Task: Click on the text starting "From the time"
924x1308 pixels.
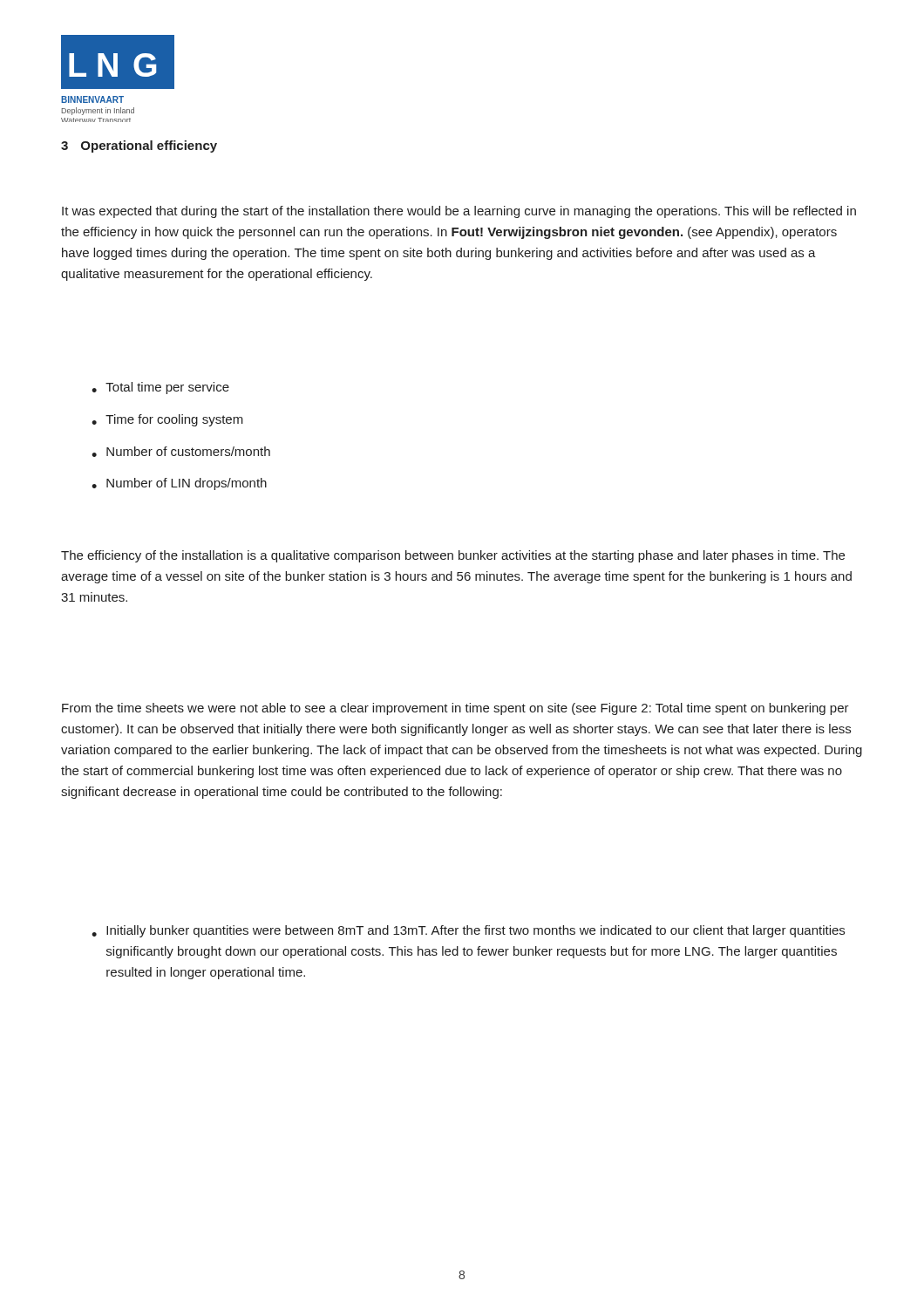Action: pyautogui.click(x=462, y=749)
